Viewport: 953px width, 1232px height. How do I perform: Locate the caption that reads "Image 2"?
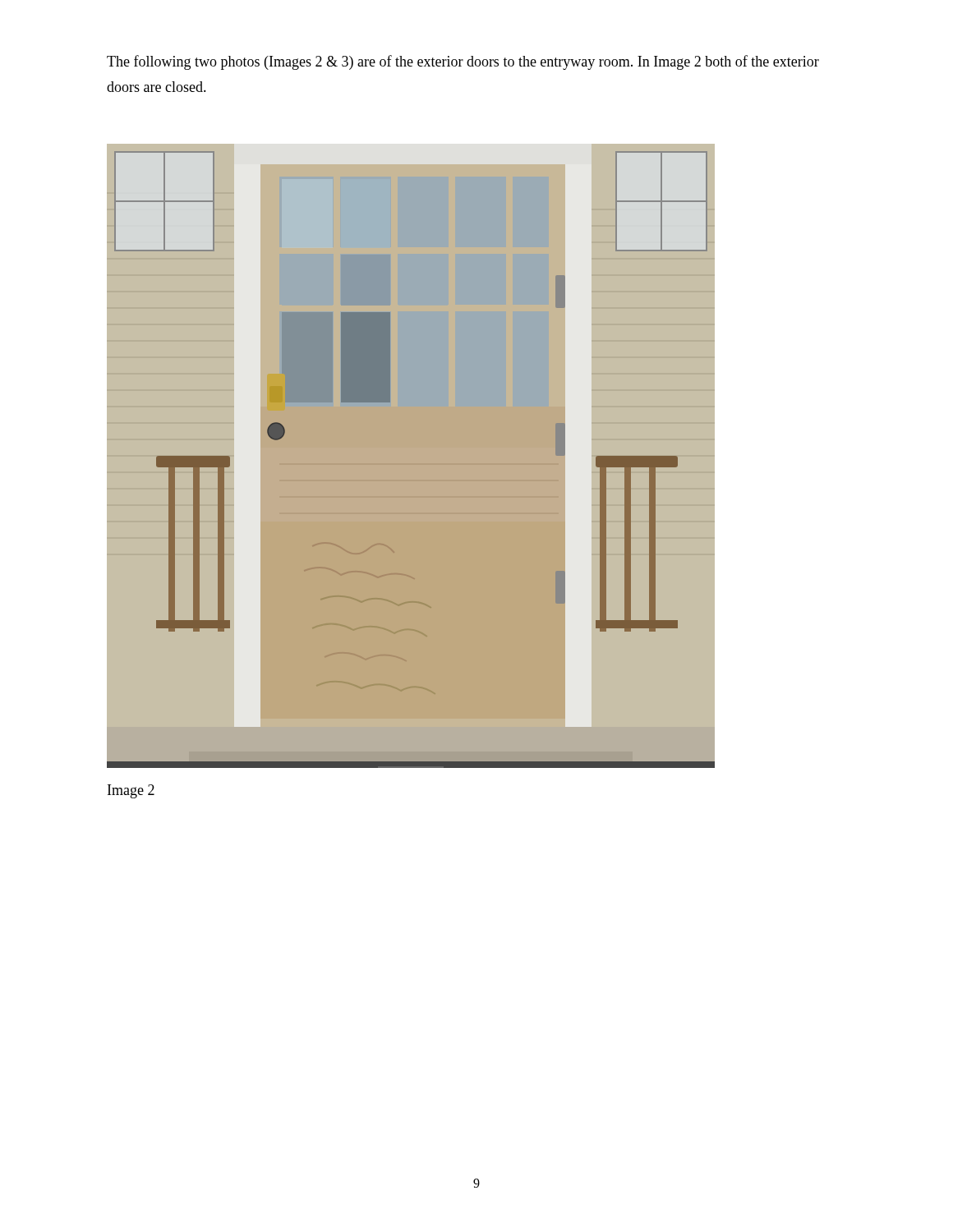click(x=131, y=790)
